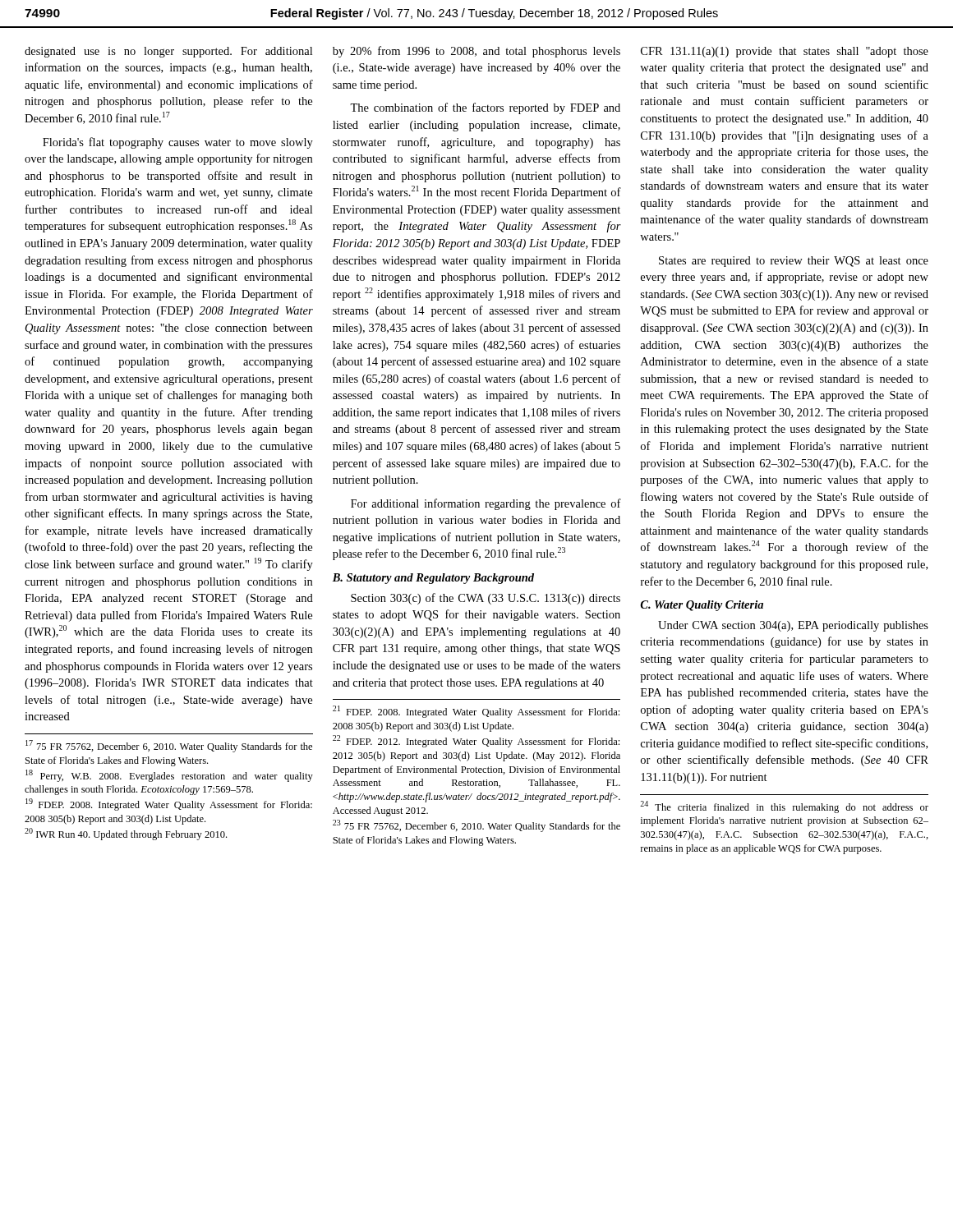Locate the text block containing "Section 303(c) of the CWA (33 U.S.C."
This screenshot has width=953, height=1232.
coord(477,640)
